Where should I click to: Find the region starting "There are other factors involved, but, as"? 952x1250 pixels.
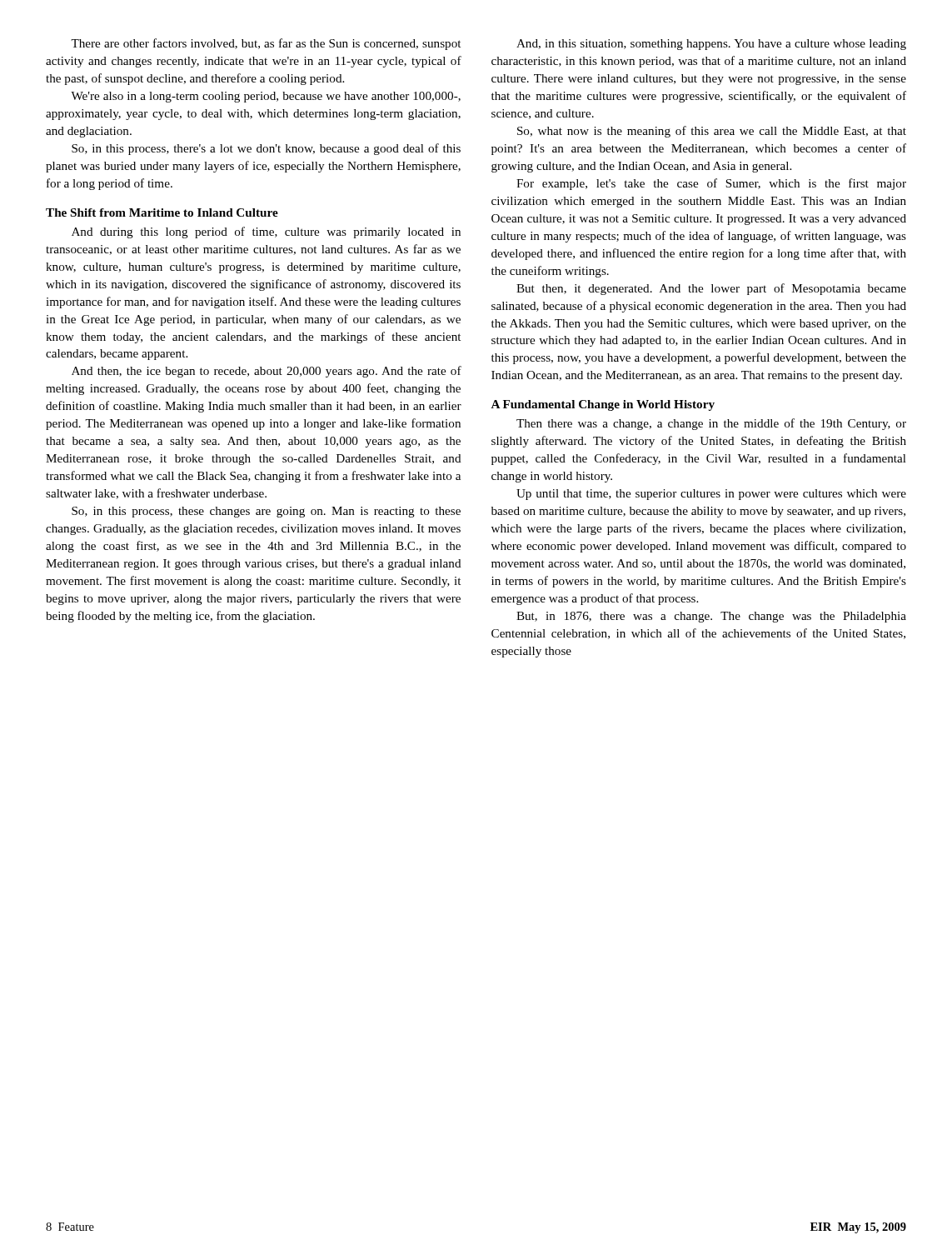point(253,61)
